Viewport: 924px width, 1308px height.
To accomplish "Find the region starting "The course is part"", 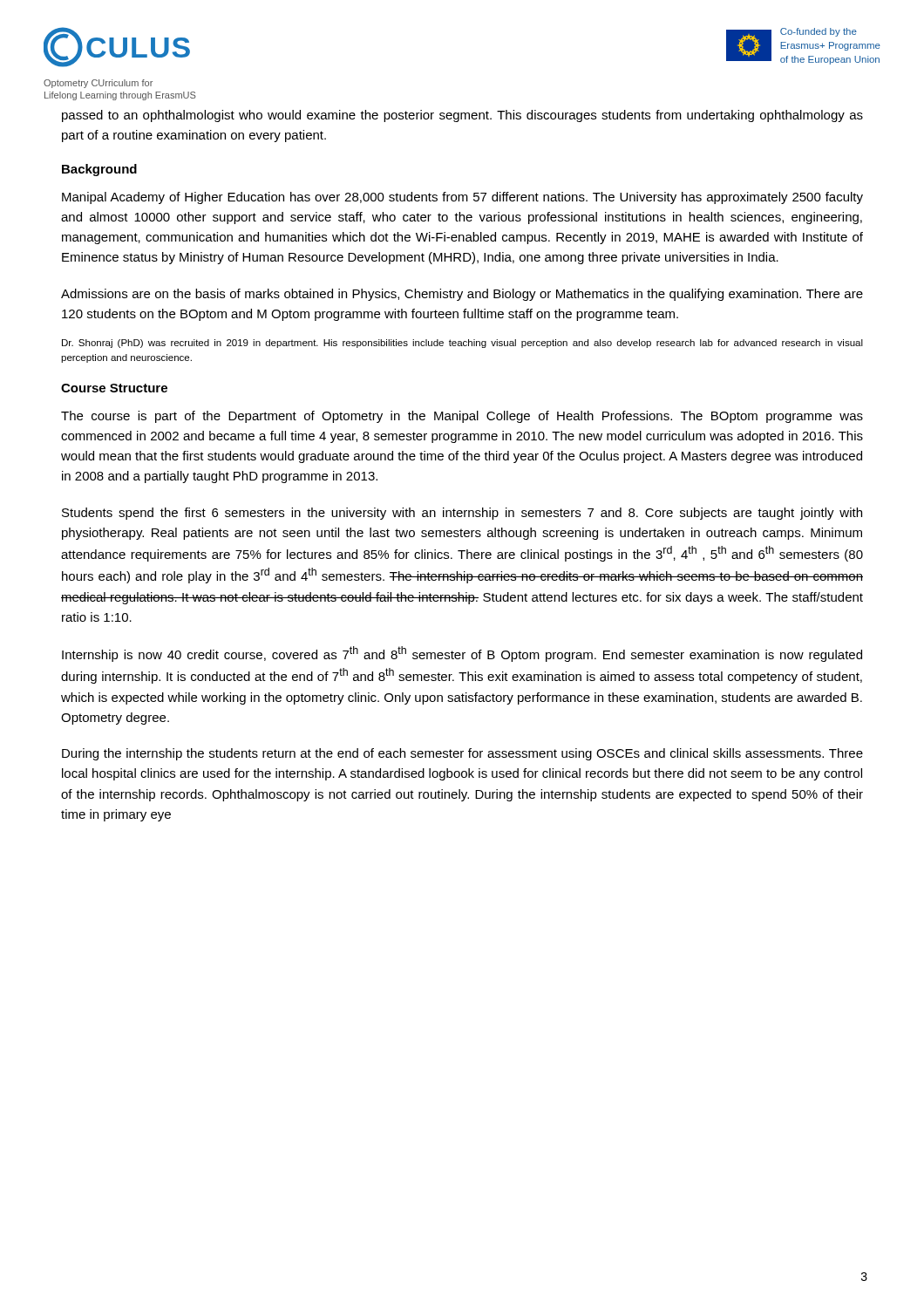I will point(462,446).
